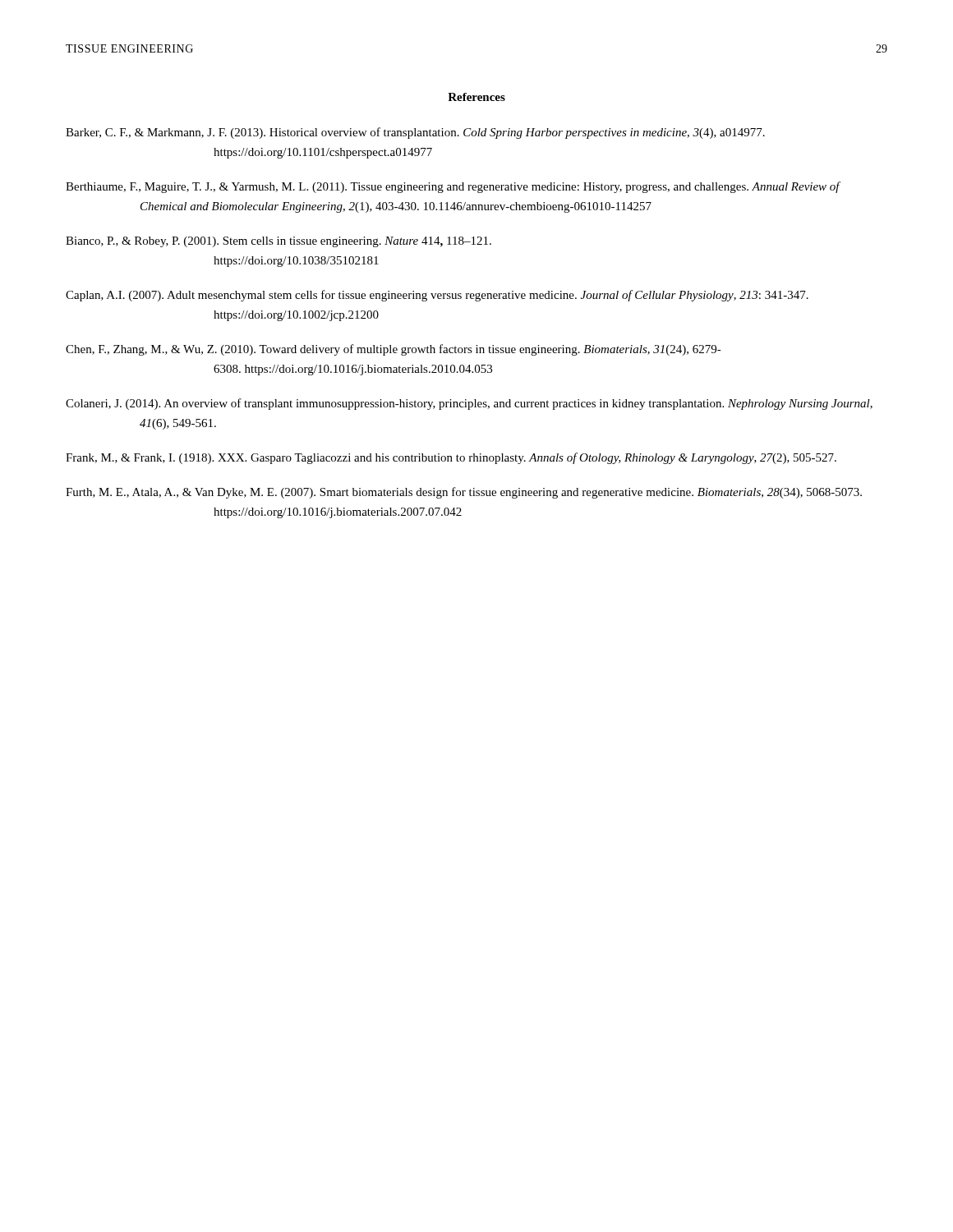This screenshot has width=953, height=1232.
Task: Select the list item with the text "Furth, M. E., Atala, A., & Van"
Action: pos(476,503)
